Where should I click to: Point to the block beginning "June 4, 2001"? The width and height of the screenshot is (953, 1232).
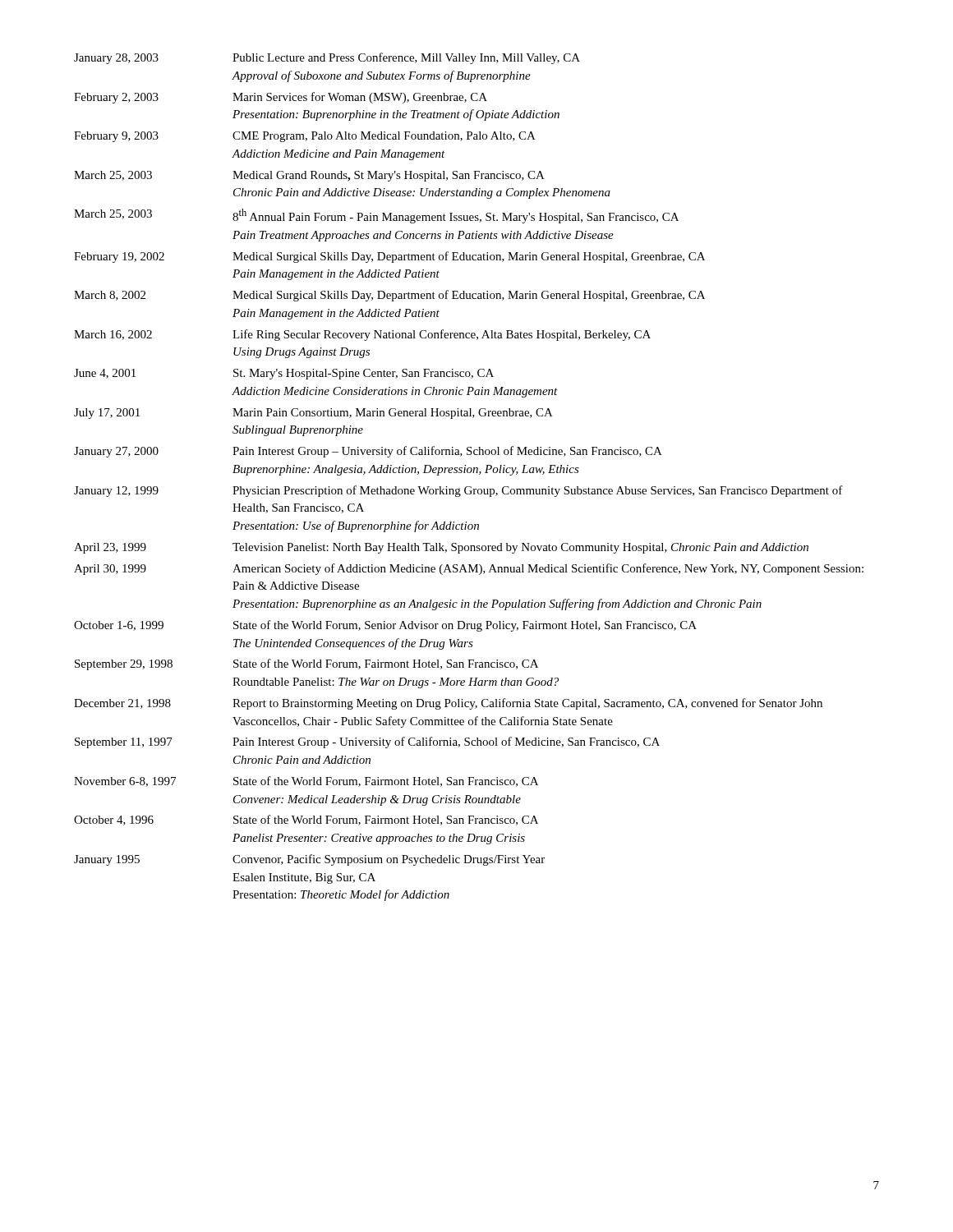point(476,383)
